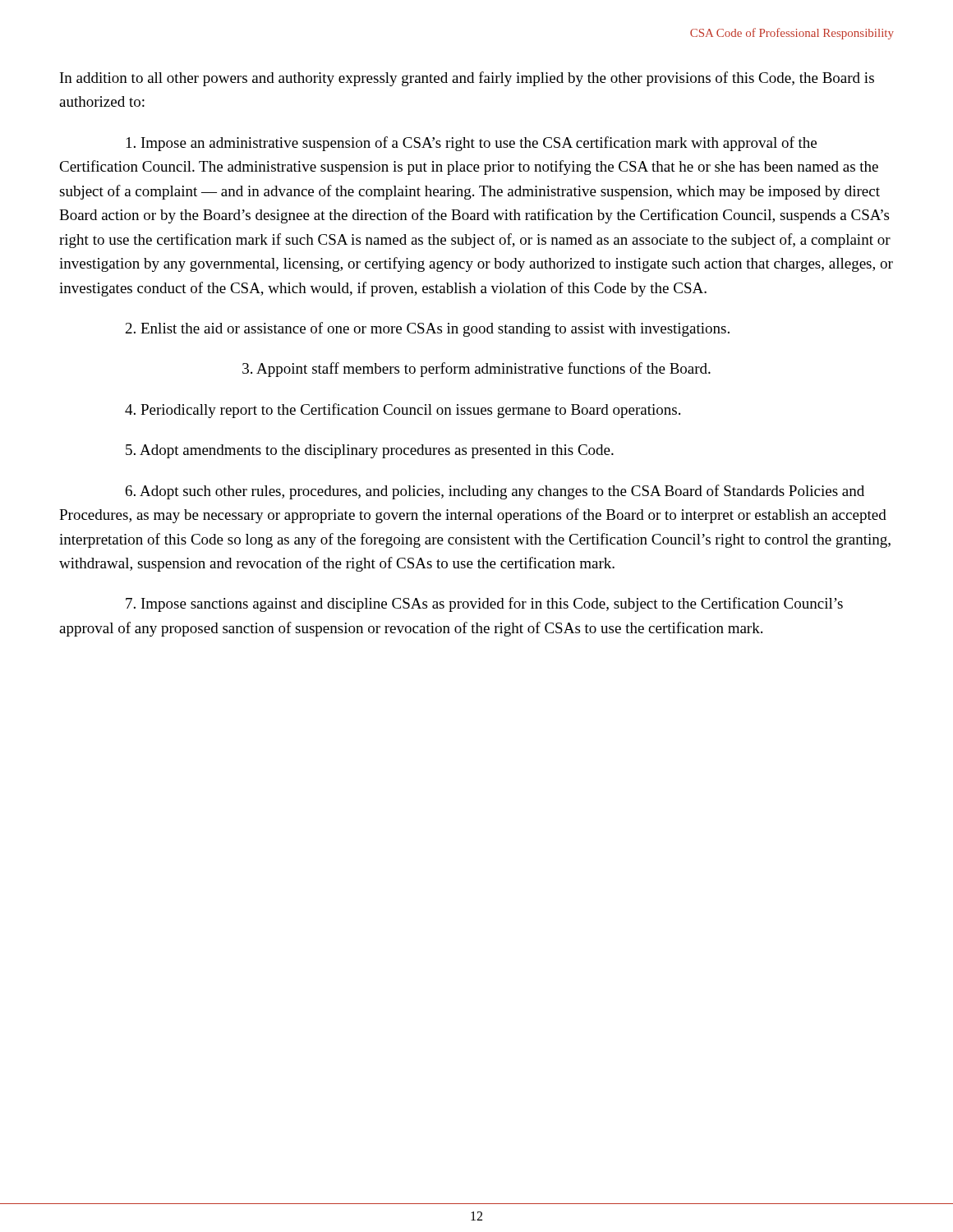Find the list item that reads "6. Adopt such other rules, procedures, and policies,"
Screen dimensions: 1232x953
(x=475, y=527)
